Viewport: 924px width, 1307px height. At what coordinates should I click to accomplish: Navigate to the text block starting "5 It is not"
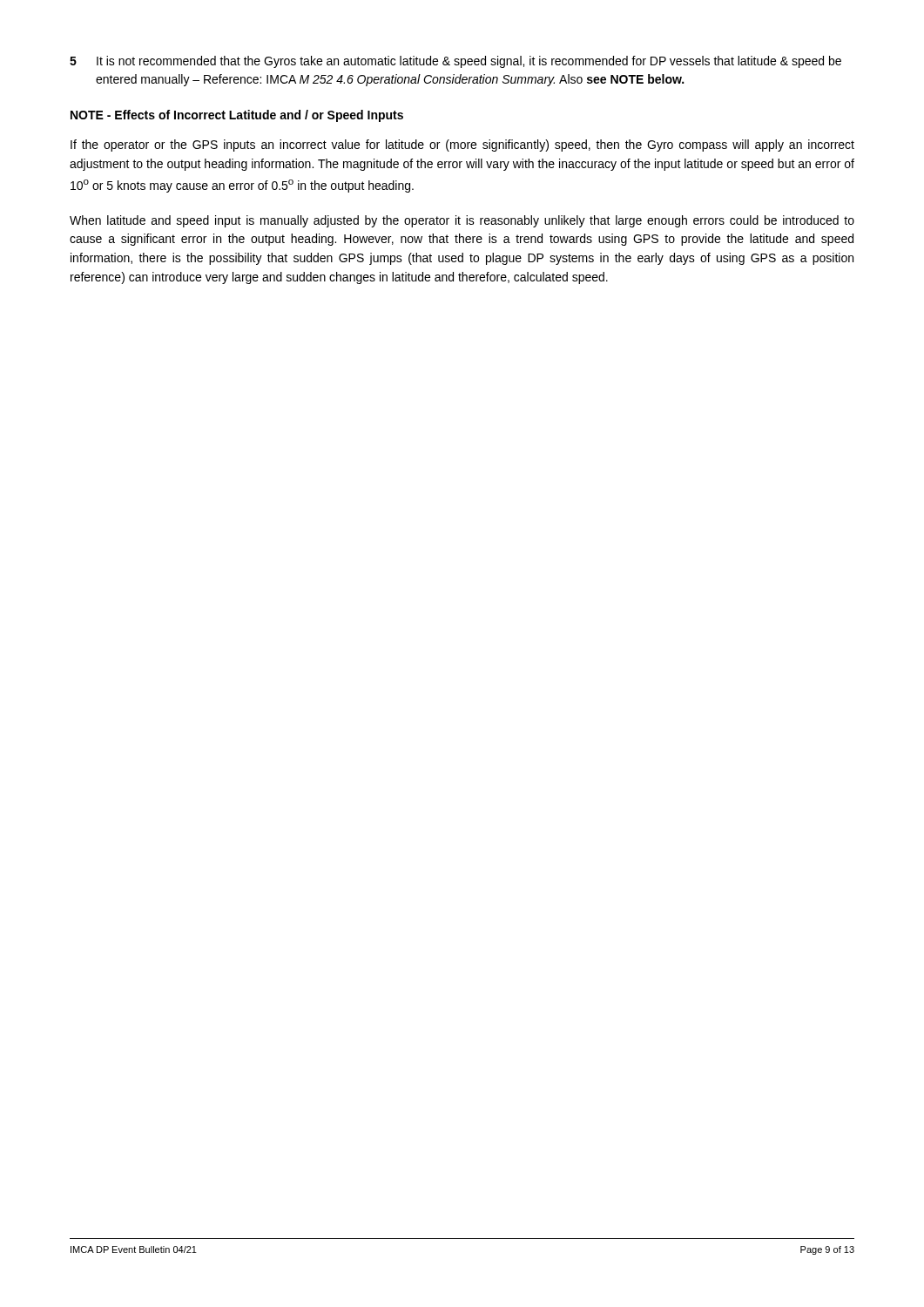click(x=462, y=71)
